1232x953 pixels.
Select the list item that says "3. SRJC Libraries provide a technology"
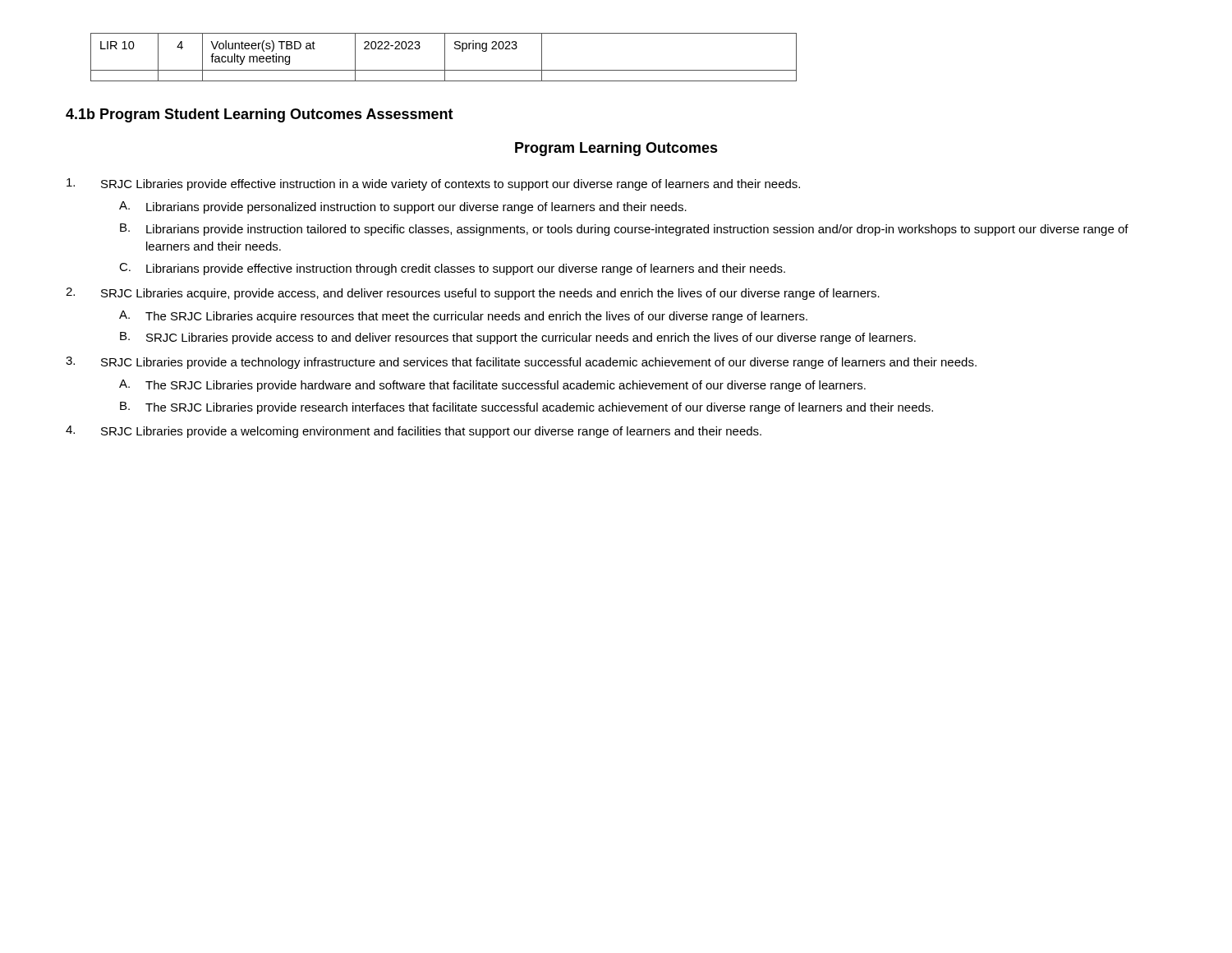click(522, 362)
